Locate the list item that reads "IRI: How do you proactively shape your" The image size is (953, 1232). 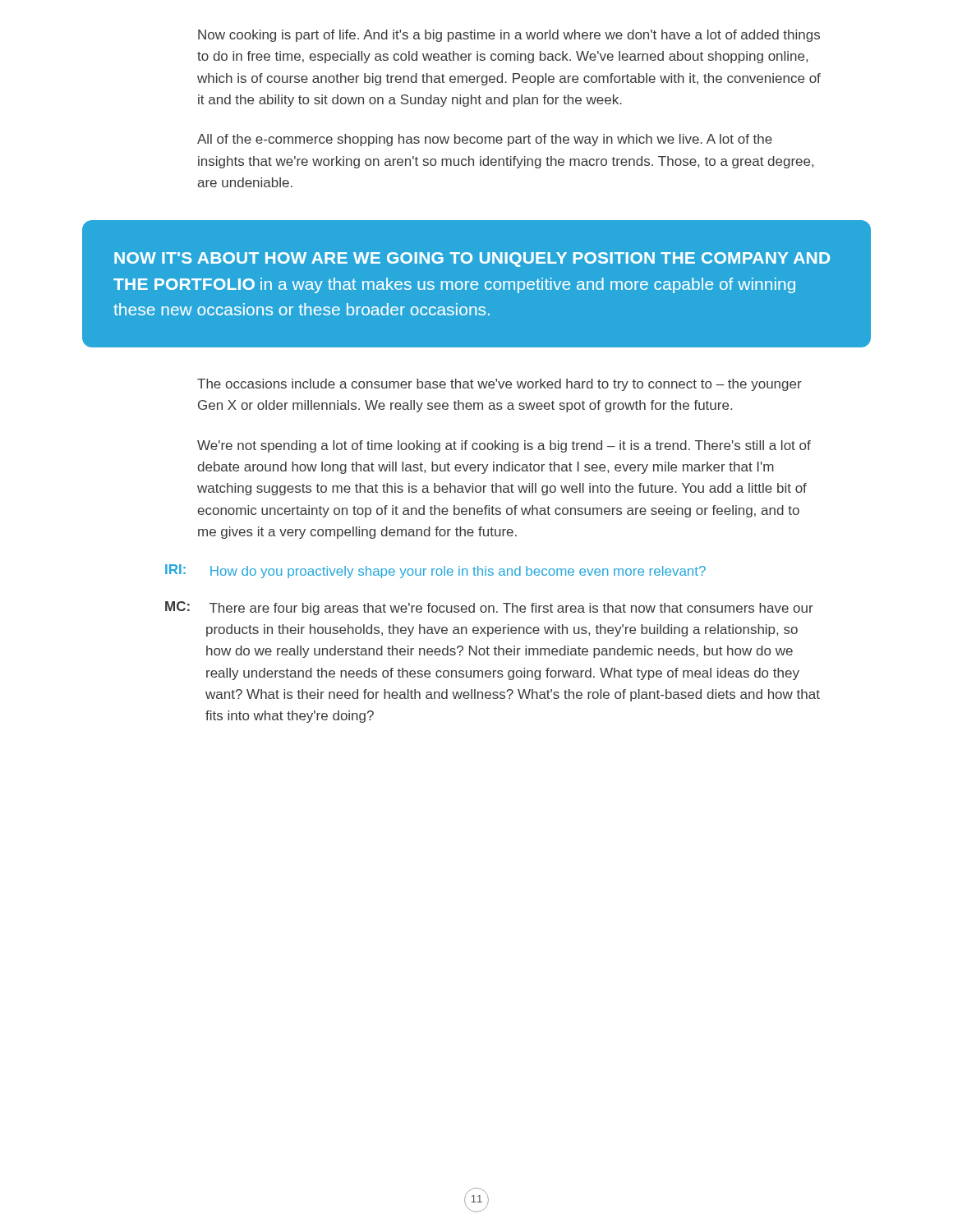(435, 572)
